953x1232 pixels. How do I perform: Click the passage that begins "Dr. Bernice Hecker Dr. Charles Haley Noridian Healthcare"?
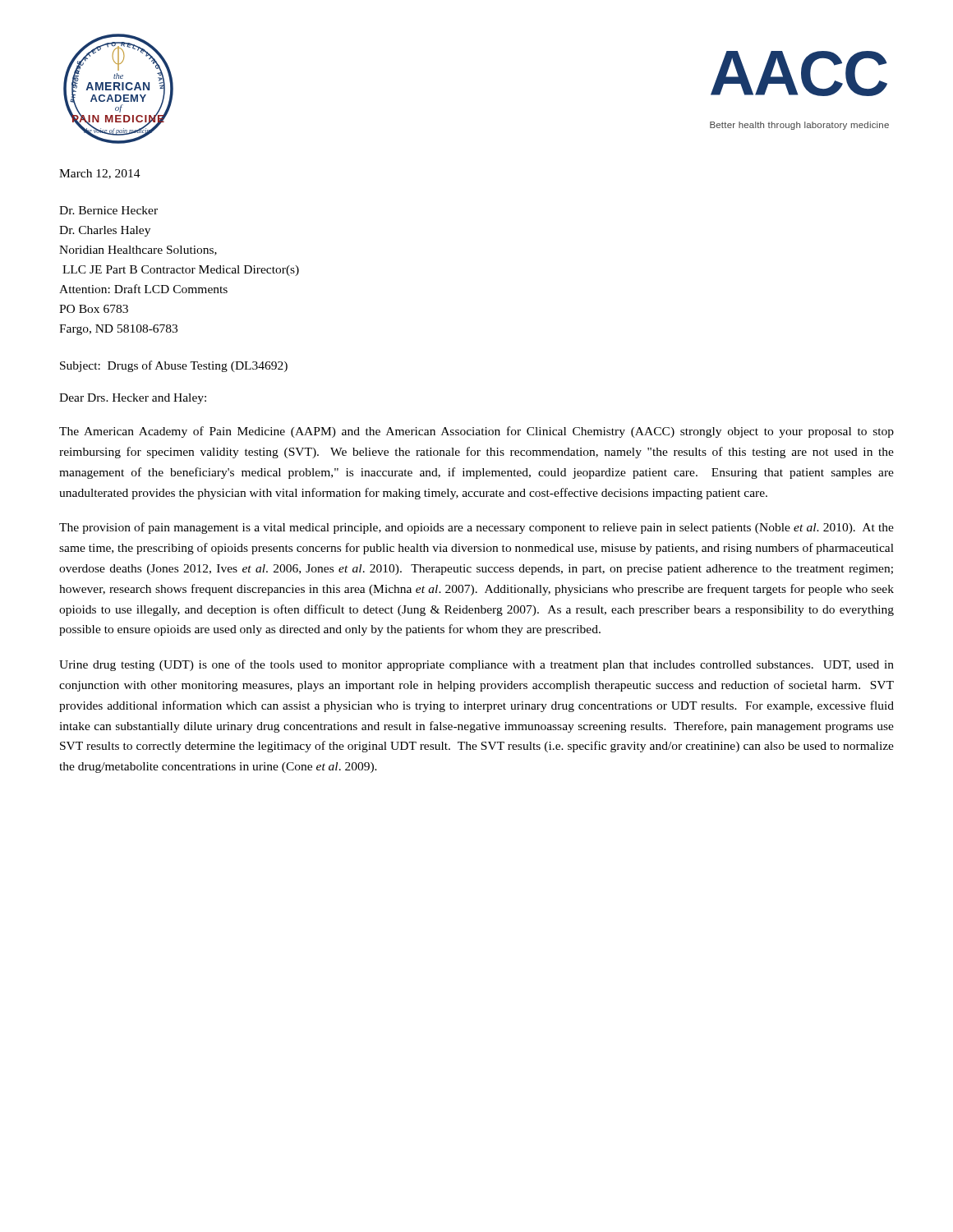(x=179, y=269)
